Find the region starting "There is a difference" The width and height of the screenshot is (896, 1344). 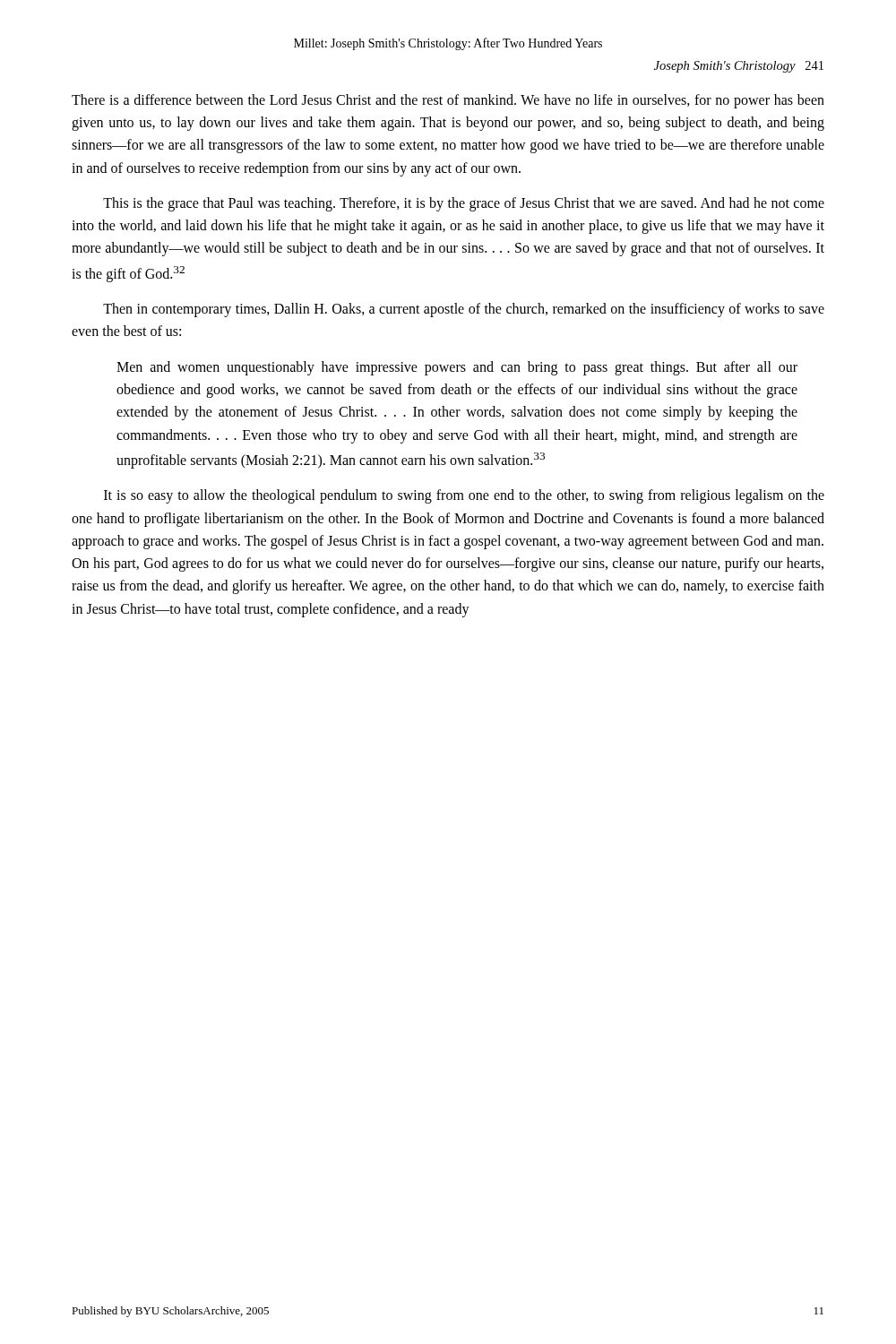[448, 134]
